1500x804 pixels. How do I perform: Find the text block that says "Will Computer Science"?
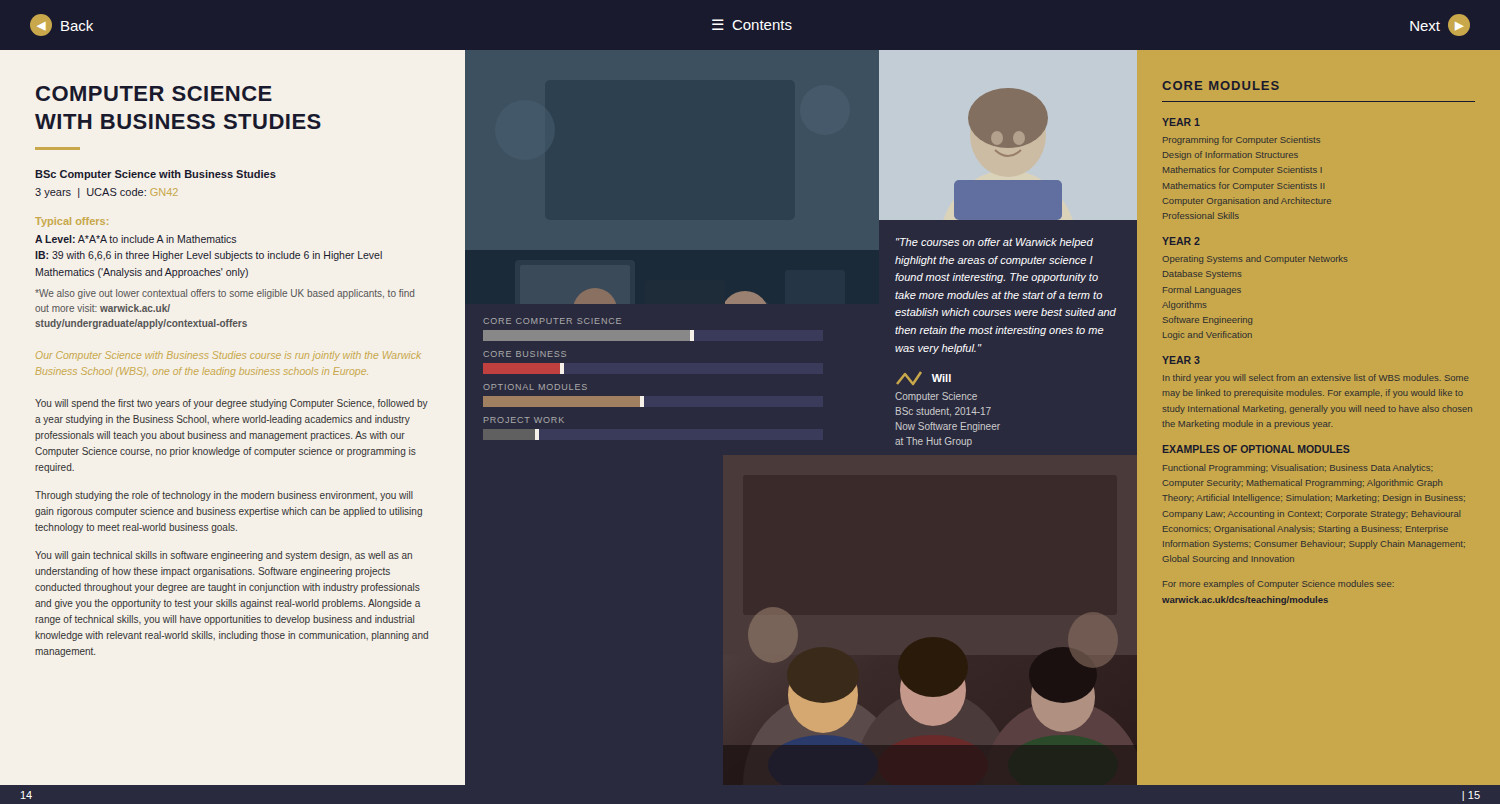pyautogui.click(x=948, y=408)
